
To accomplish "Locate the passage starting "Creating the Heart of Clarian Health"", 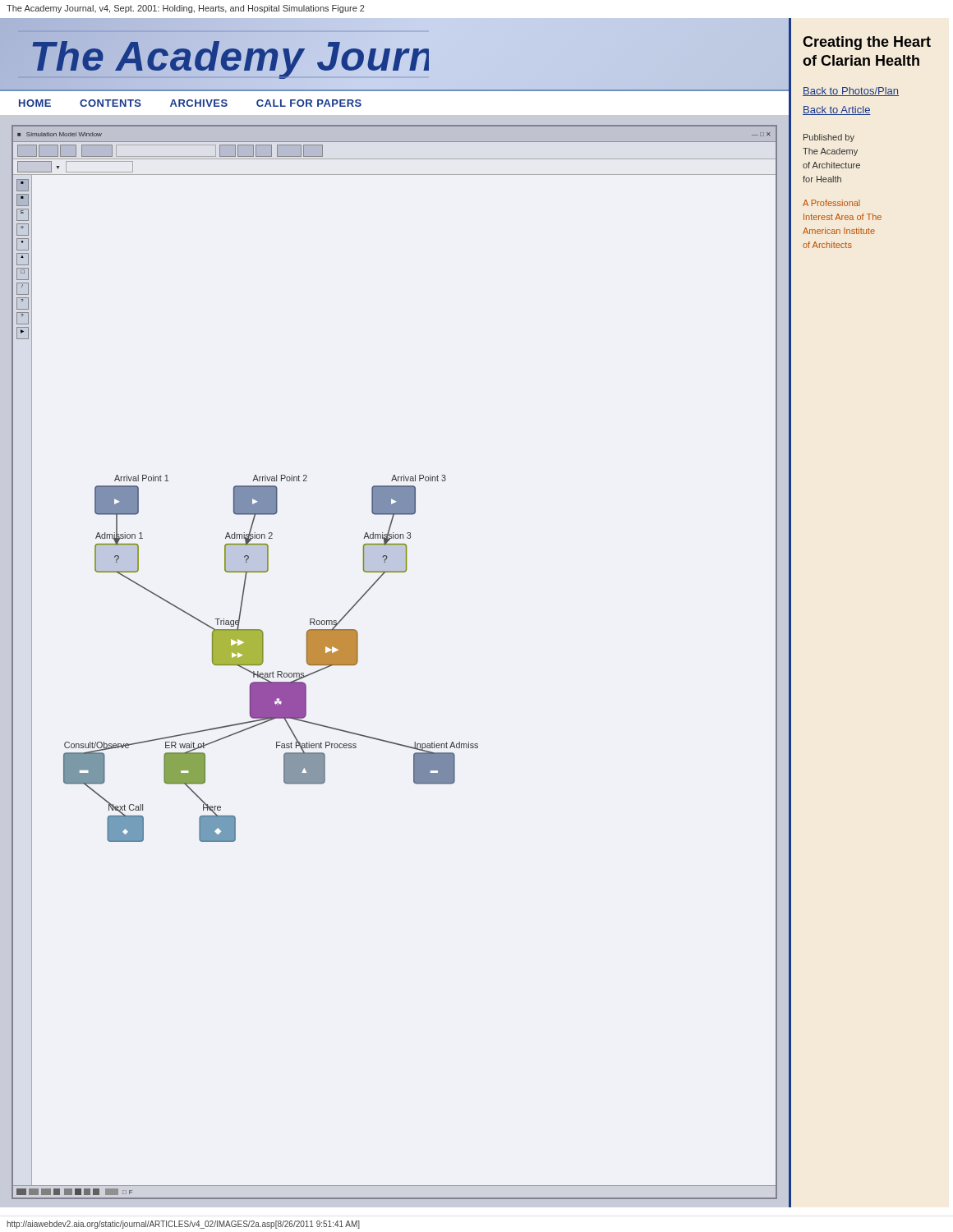I will point(867,51).
